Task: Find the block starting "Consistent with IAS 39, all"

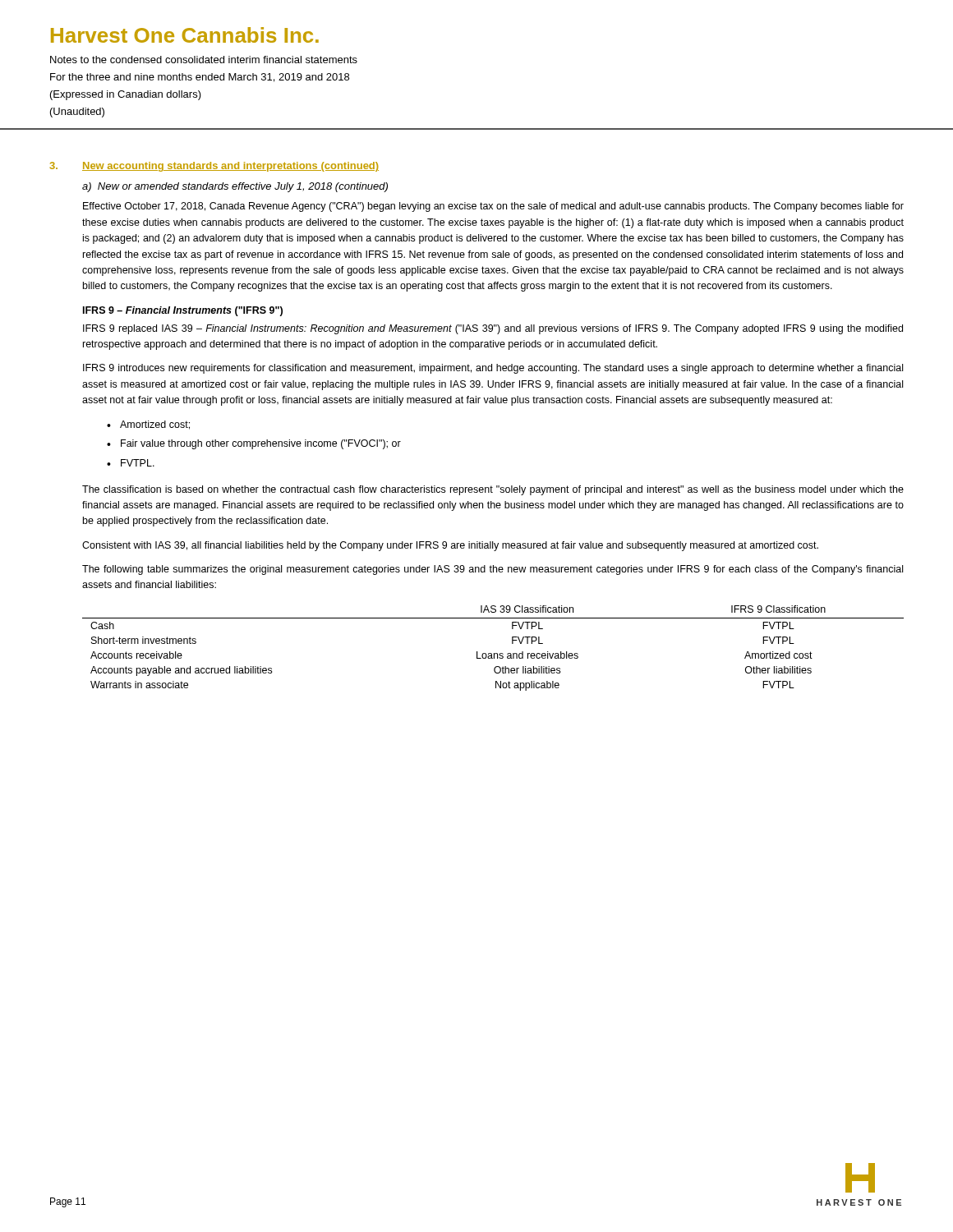Action: point(451,545)
